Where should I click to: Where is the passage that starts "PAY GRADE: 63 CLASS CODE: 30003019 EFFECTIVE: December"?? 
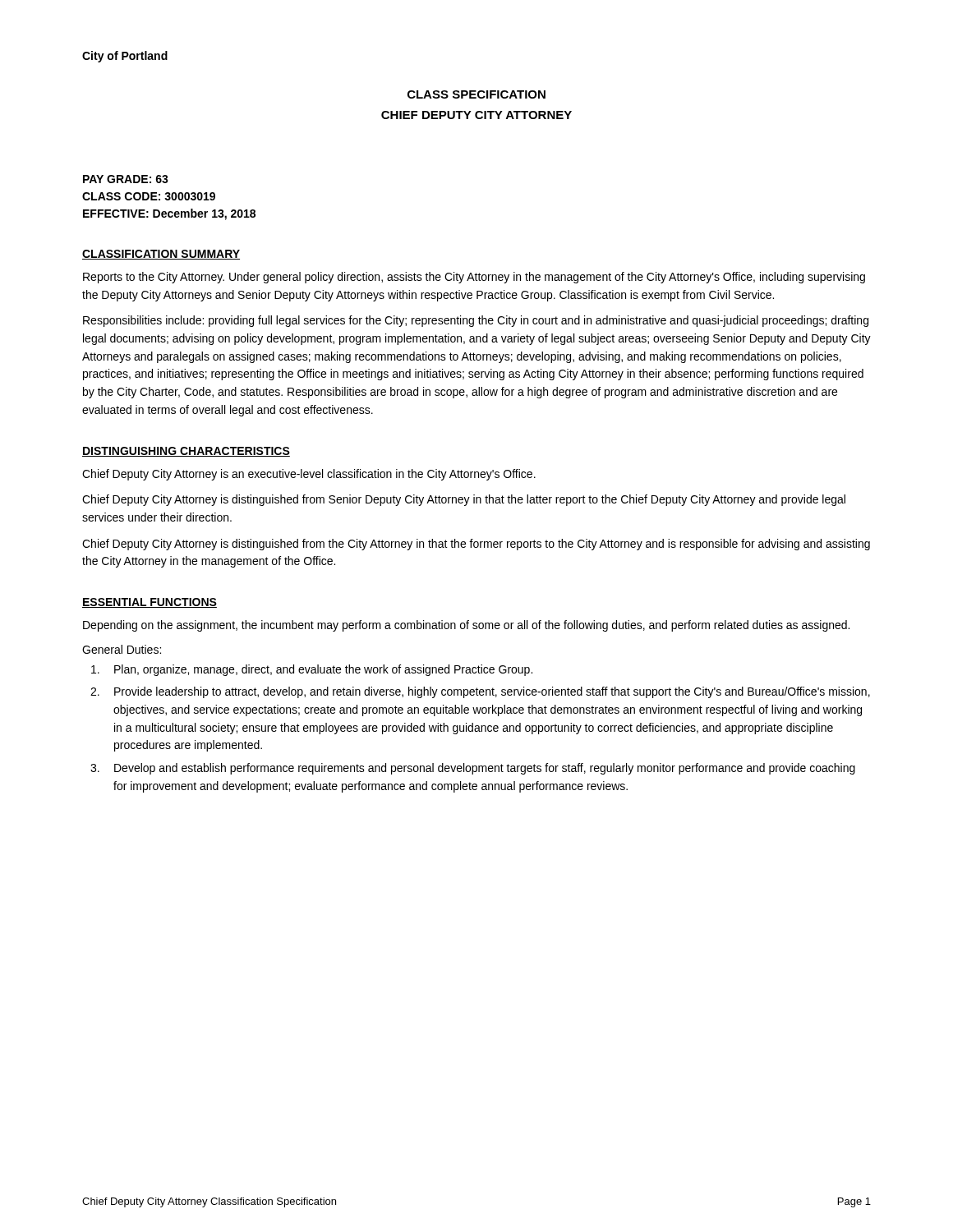pyautogui.click(x=126, y=179)
